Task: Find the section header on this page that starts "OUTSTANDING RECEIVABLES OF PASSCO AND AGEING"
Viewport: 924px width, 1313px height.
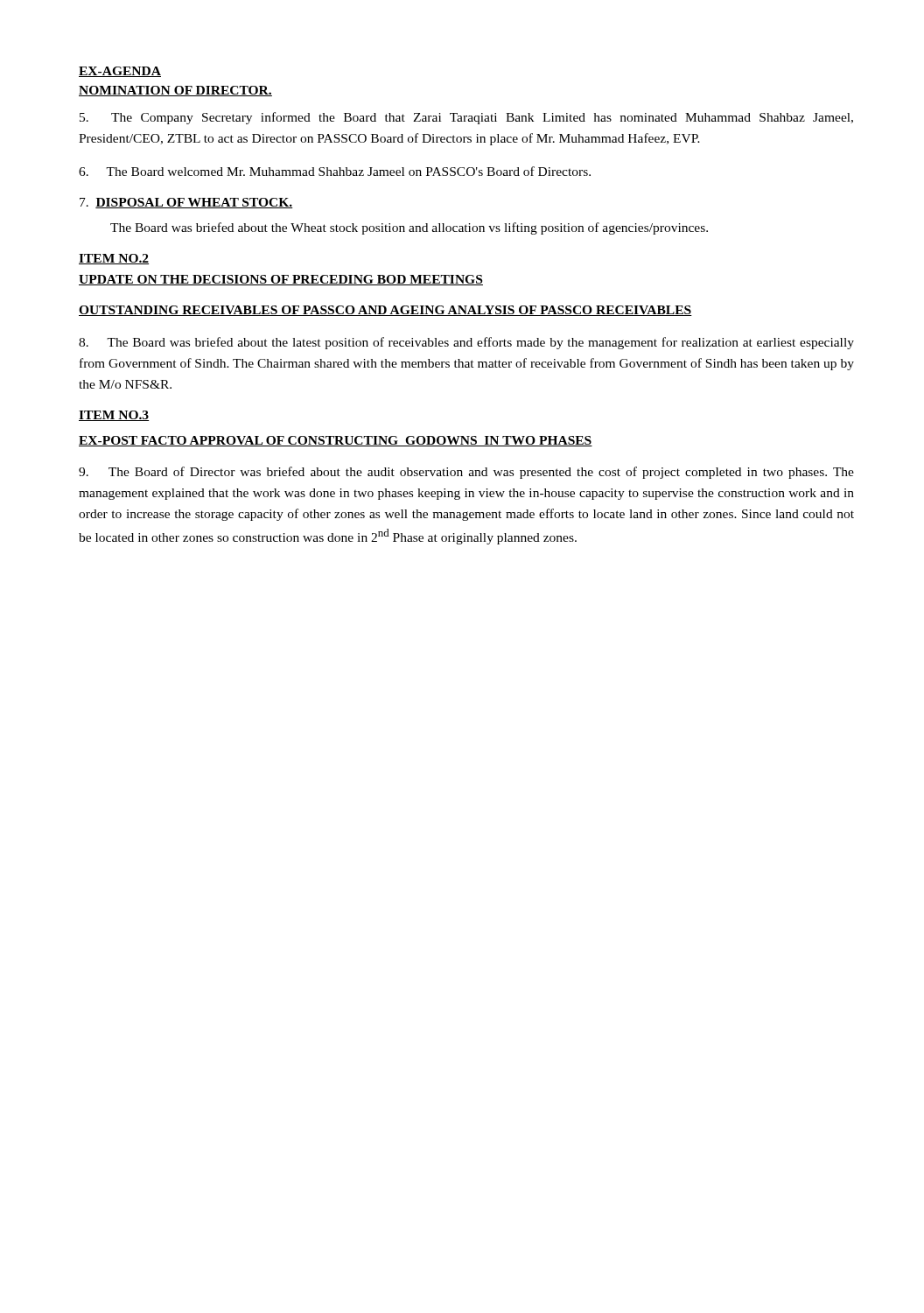Action: 385,309
